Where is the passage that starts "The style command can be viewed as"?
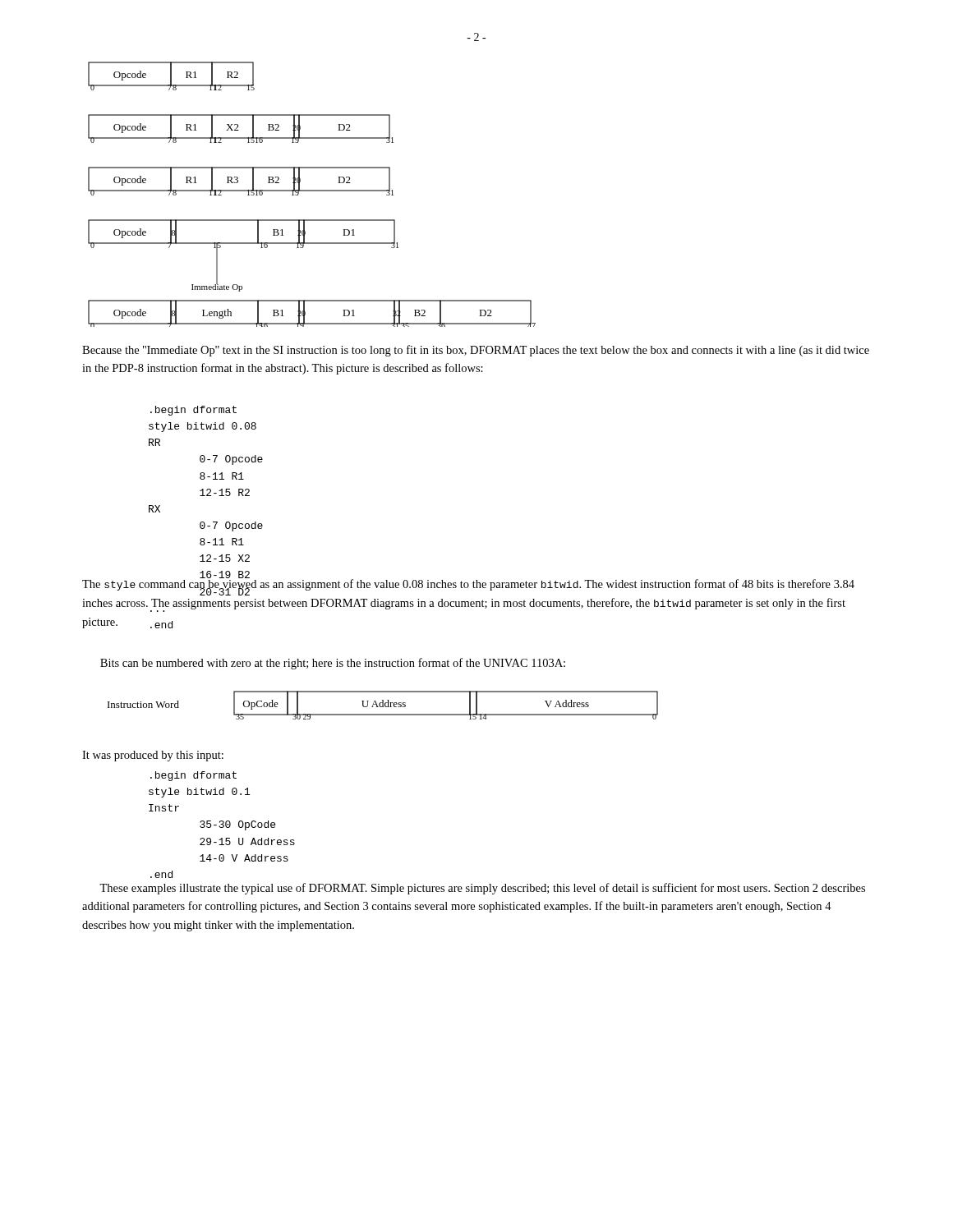The width and height of the screenshot is (953, 1232). [x=468, y=603]
